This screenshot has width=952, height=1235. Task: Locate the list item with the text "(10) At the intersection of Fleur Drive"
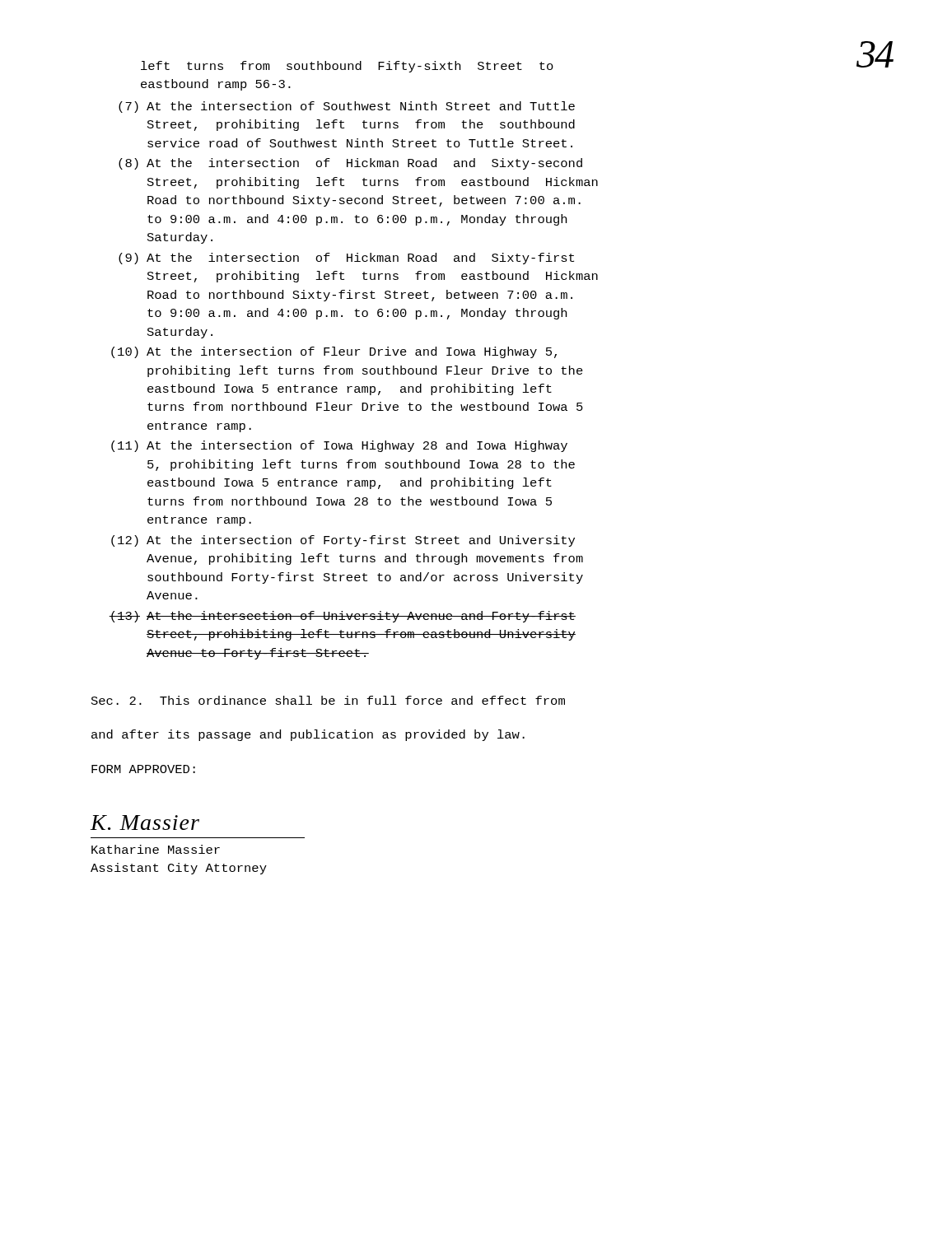coord(484,390)
